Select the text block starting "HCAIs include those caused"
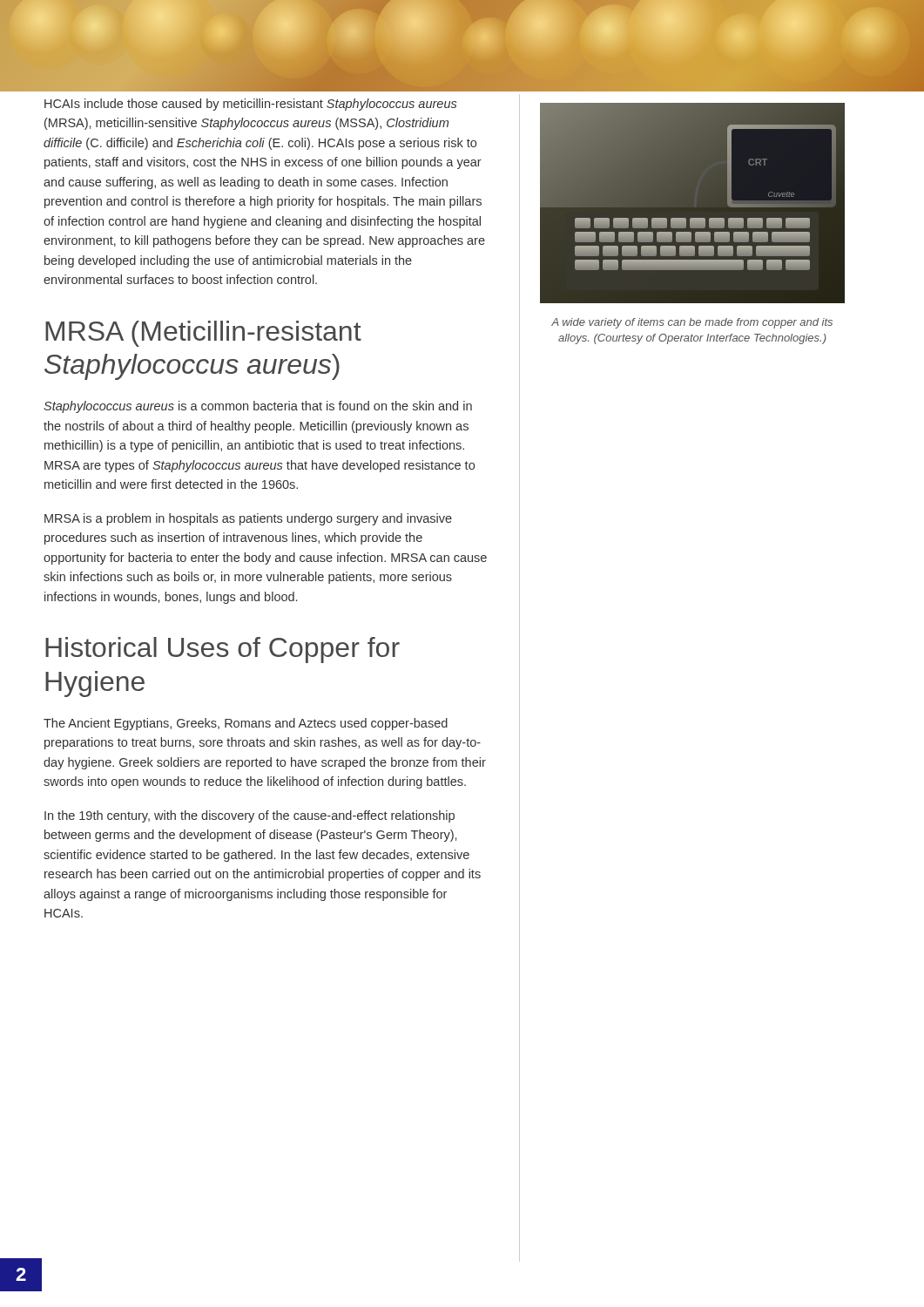924x1307 pixels. (266, 192)
